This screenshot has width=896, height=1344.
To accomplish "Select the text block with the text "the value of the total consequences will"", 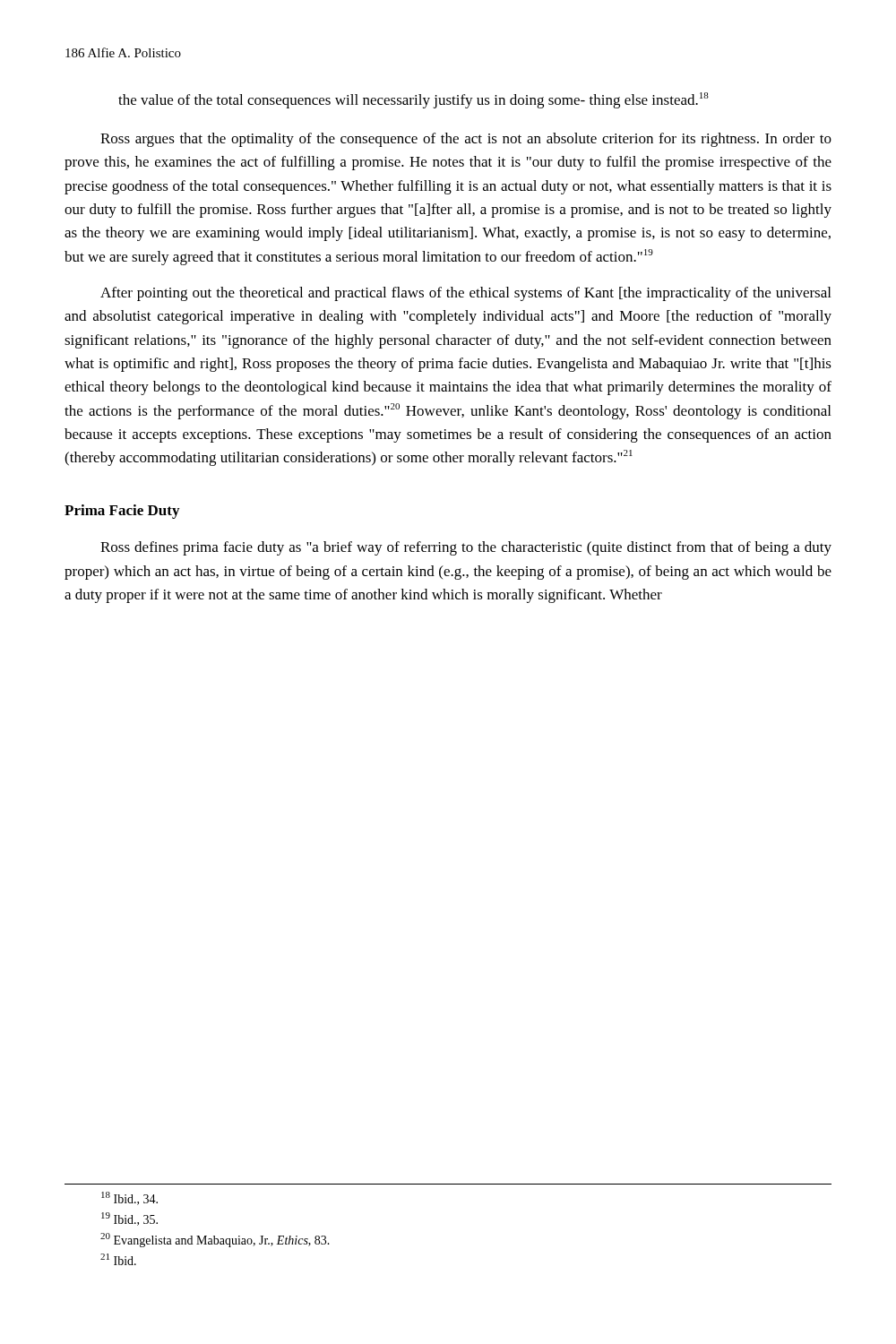I will click(x=413, y=99).
